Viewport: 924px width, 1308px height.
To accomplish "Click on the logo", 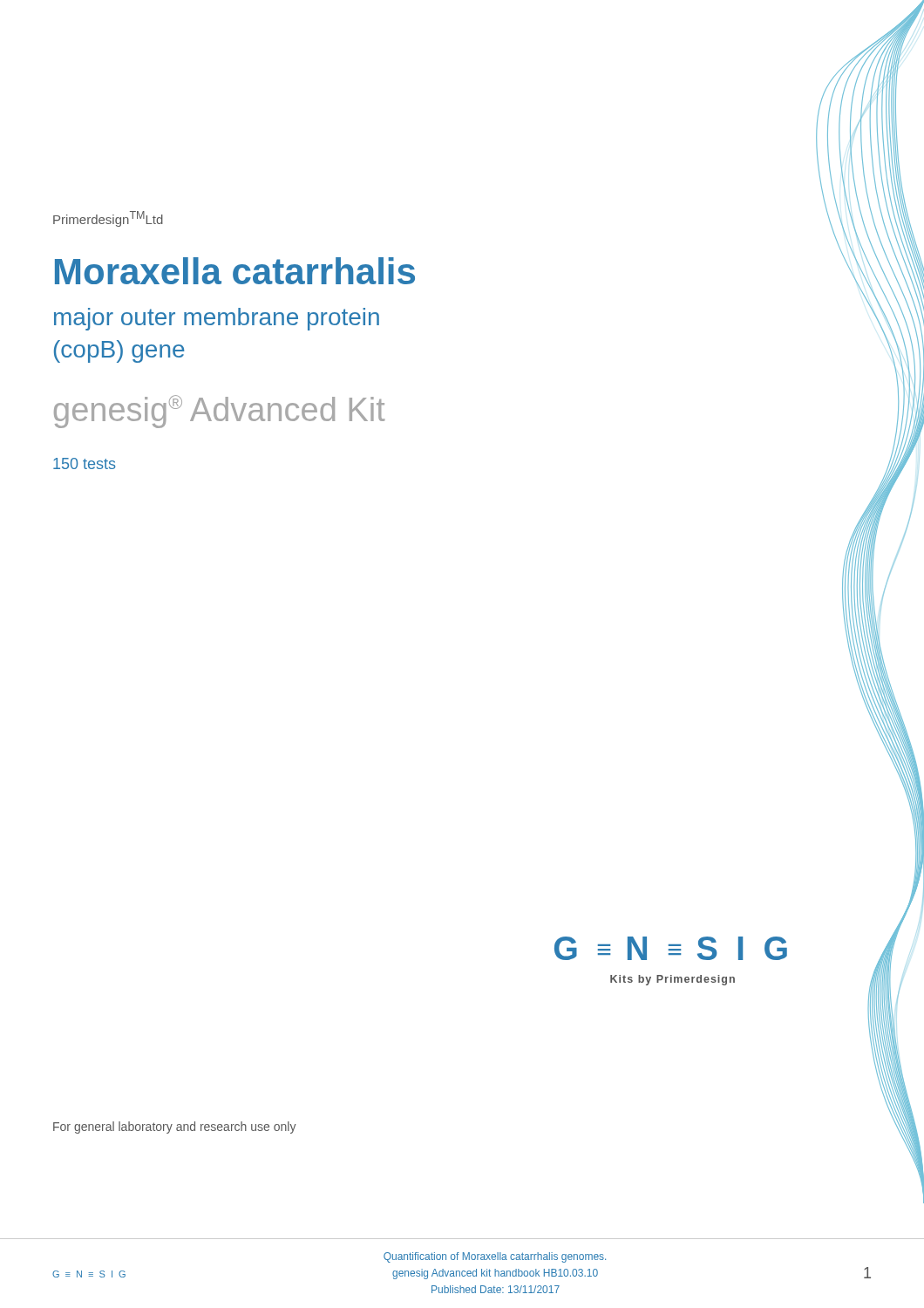I will click(673, 958).
